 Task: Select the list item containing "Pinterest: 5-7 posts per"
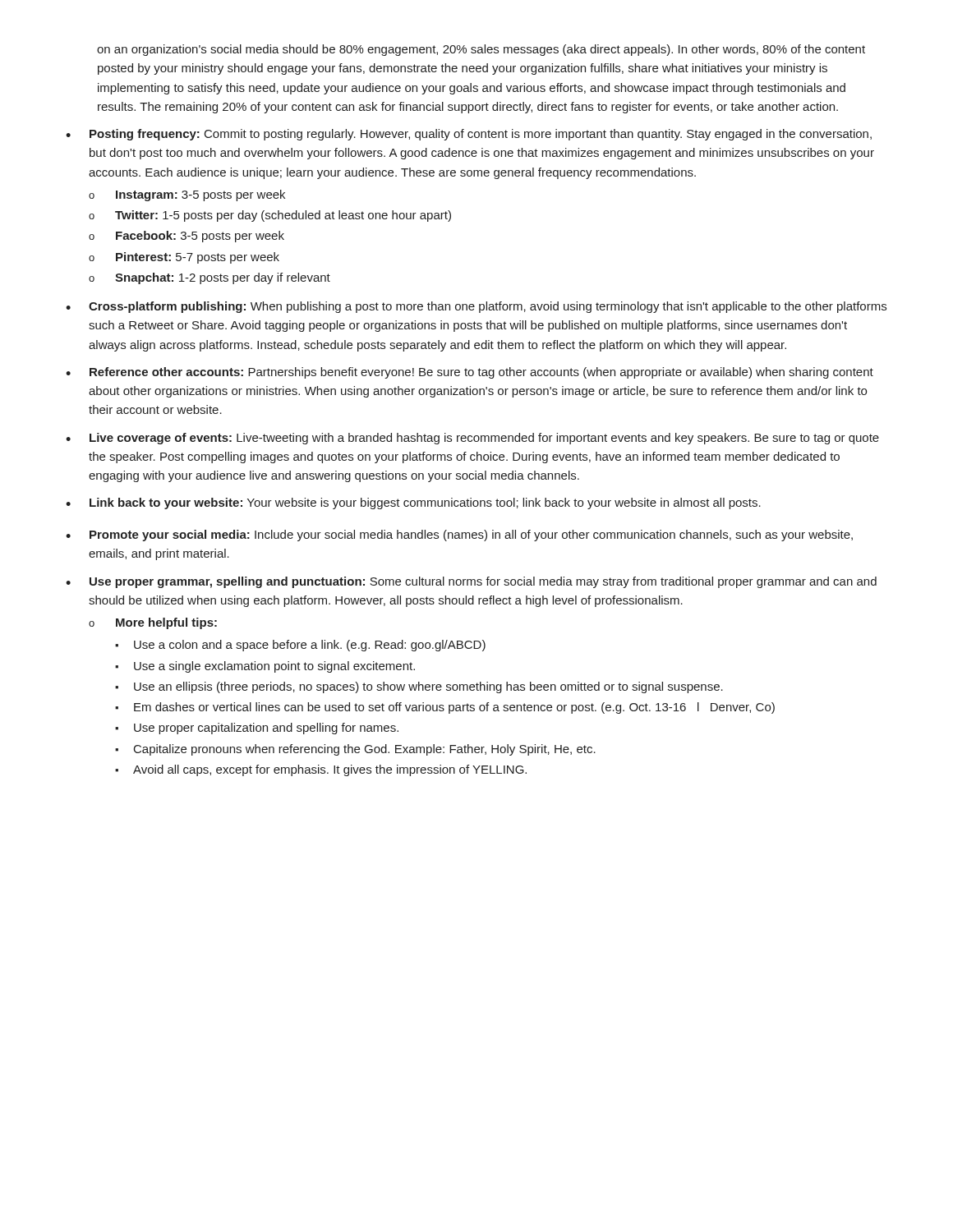(x=197, y=256)
